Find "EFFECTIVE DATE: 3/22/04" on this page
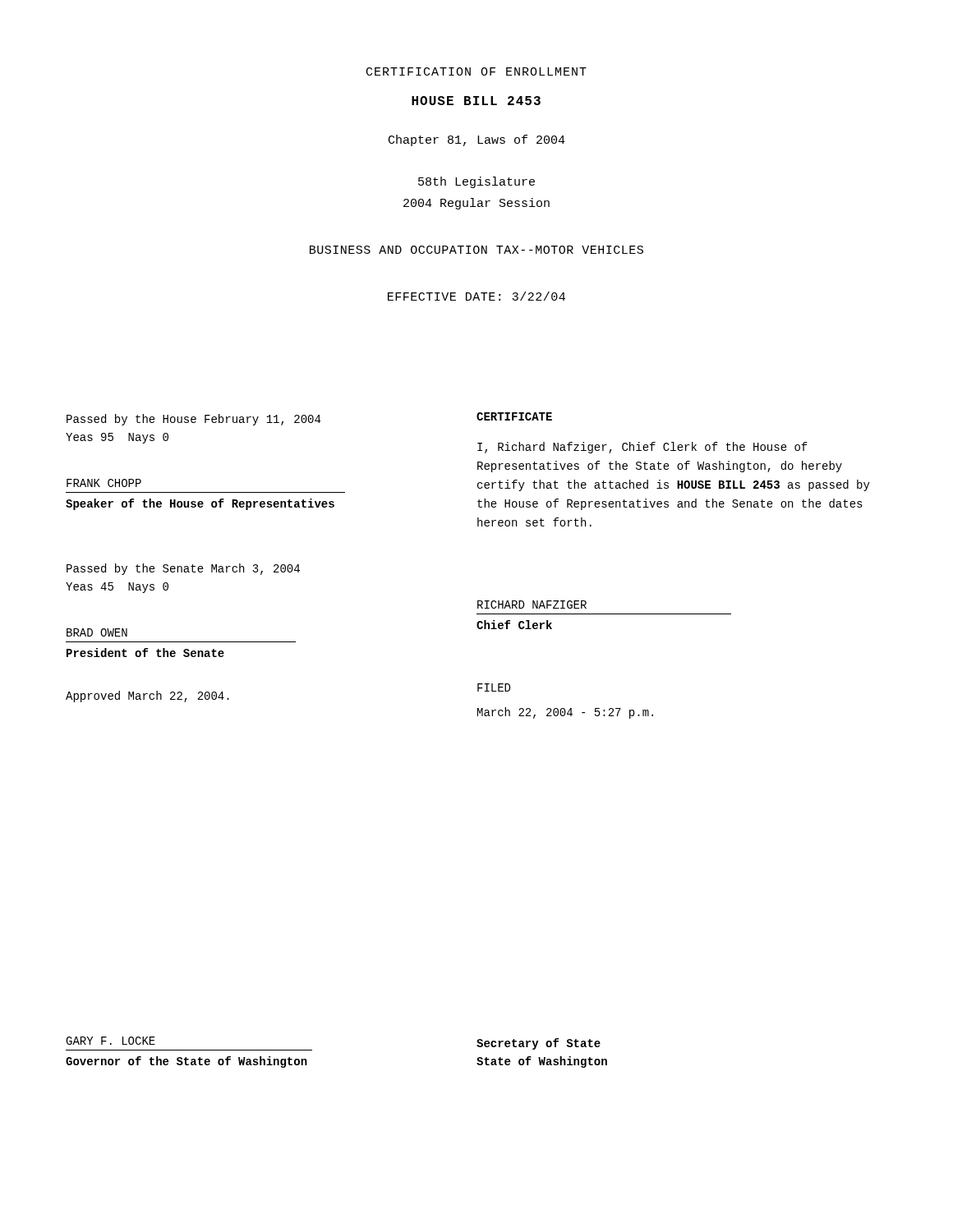 pyautogui.click(x=476, y=298)
